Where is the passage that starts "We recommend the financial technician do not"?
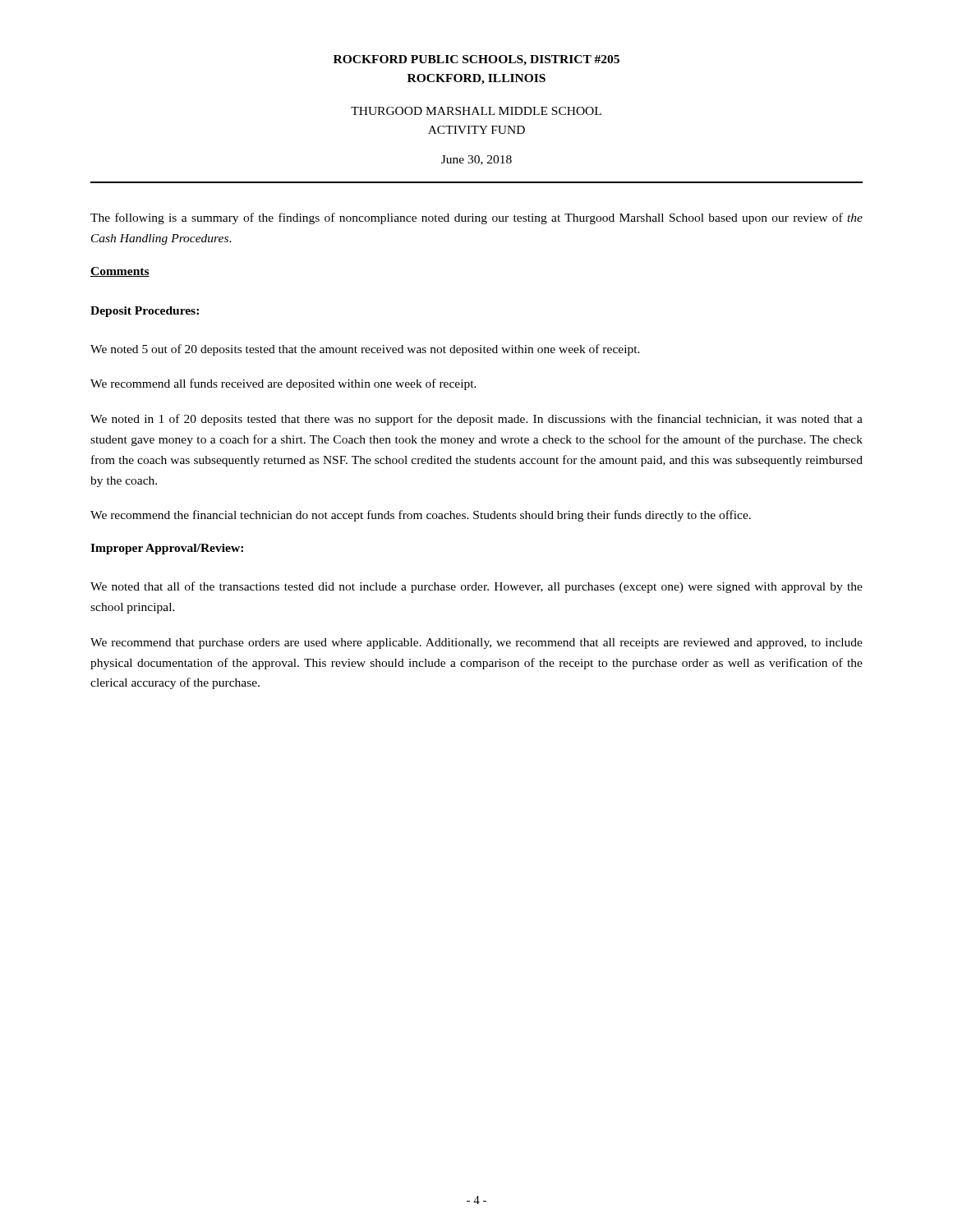Image resolution: width=953 pixels, height=1232 pixels. tap(421, 515)
